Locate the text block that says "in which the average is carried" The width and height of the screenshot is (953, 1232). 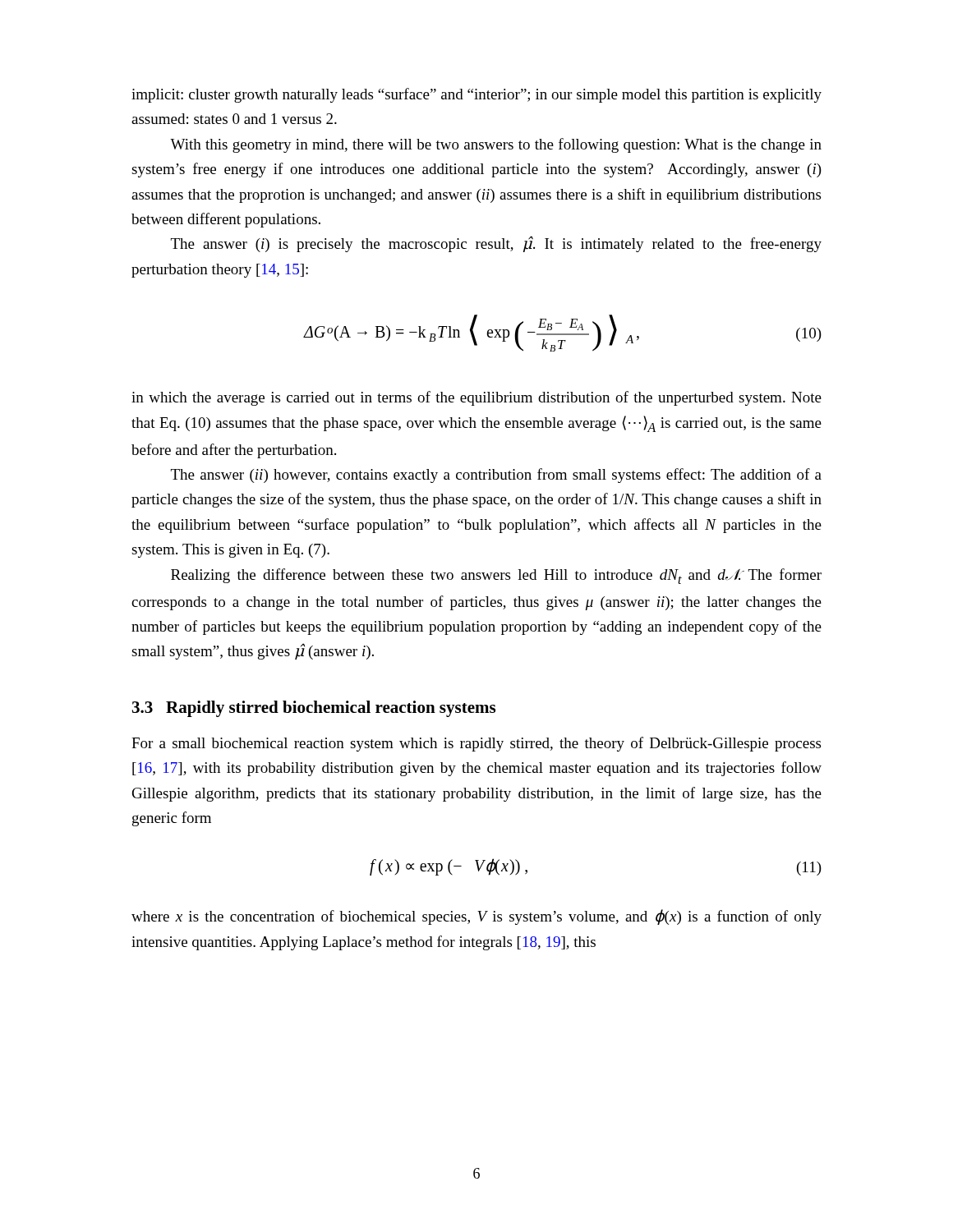pyautogui.click(x=476, y=423)
